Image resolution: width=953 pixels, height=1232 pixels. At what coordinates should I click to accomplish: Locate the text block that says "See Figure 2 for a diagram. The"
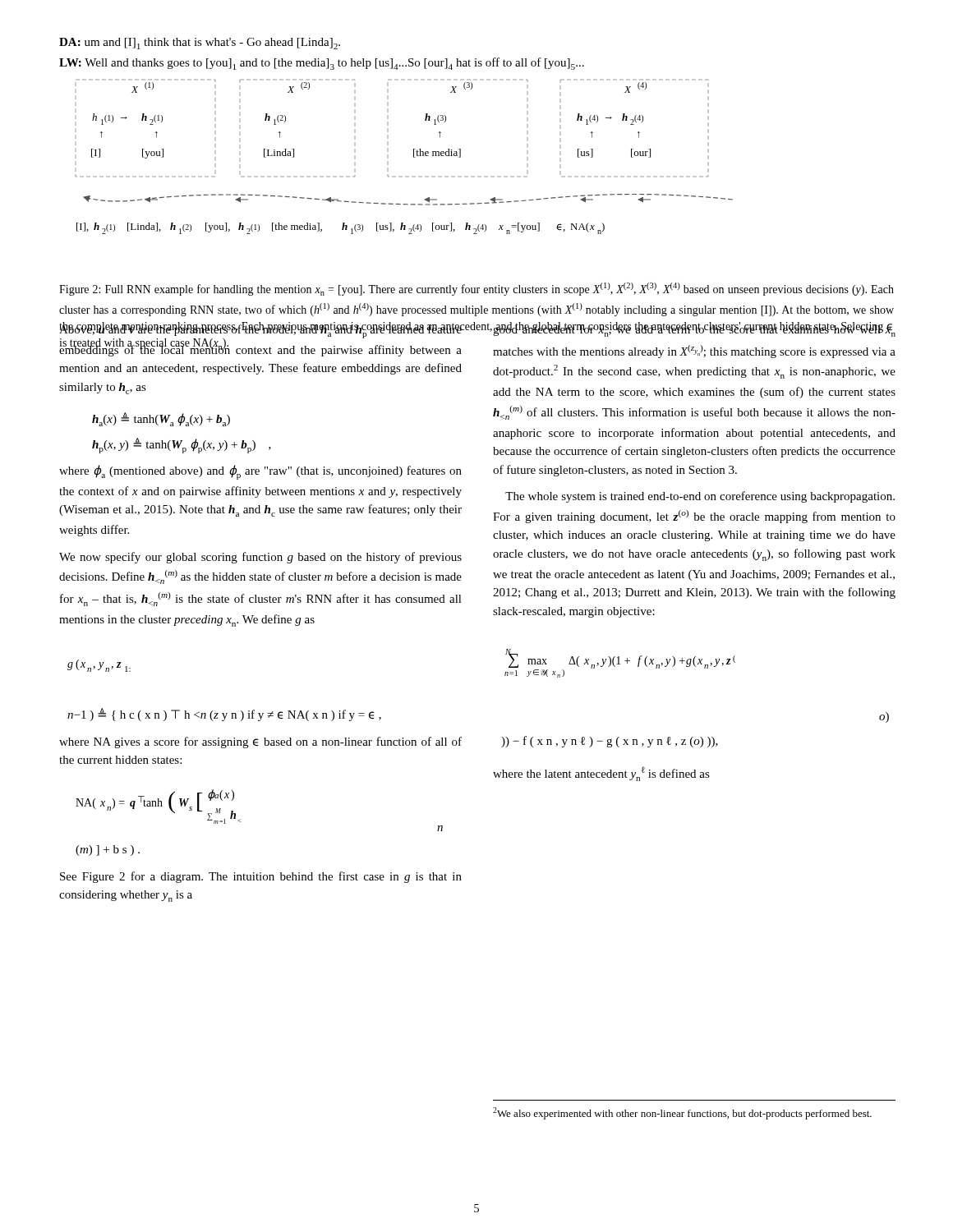(x=260, y=887)
